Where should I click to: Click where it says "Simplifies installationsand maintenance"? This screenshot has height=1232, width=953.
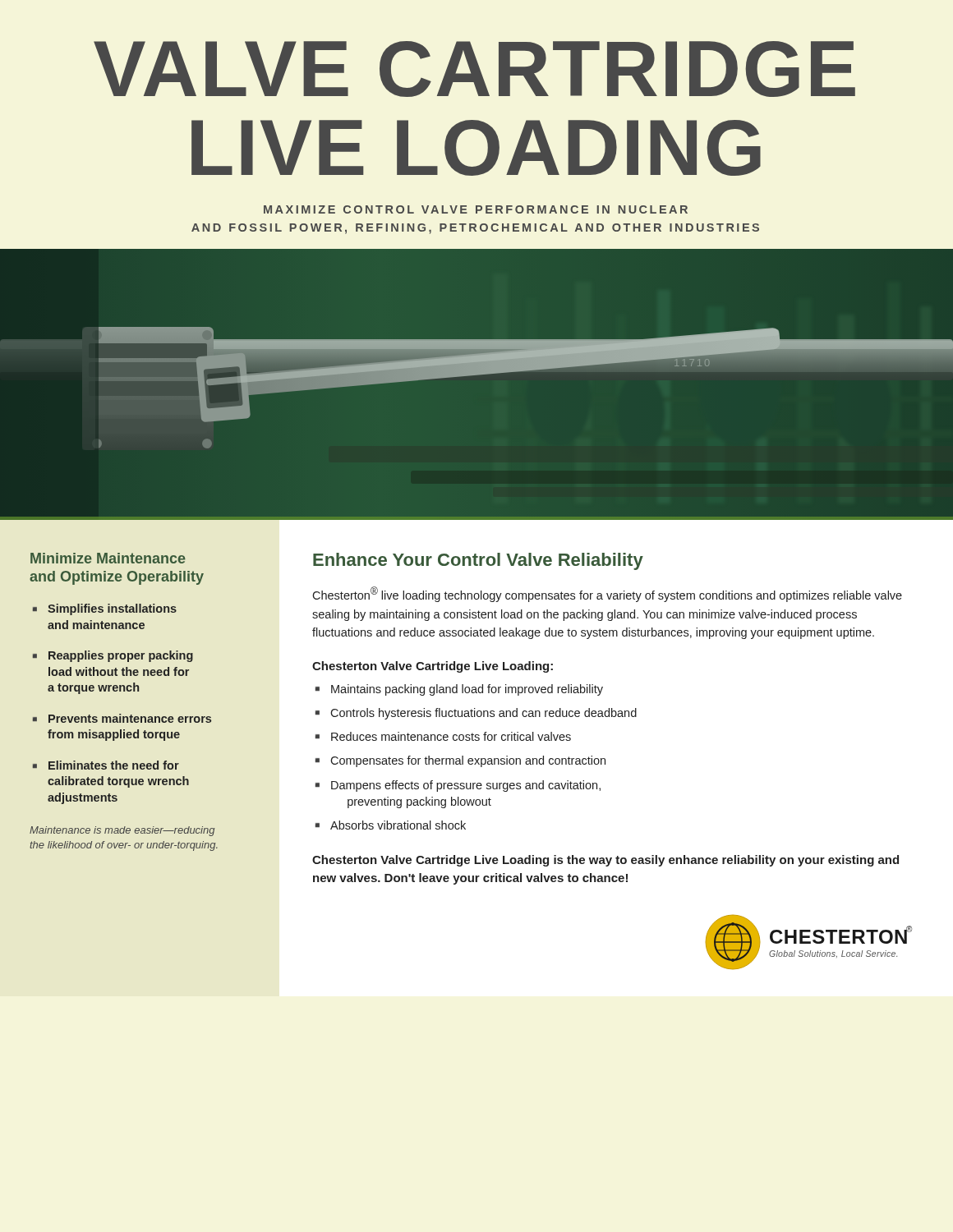pos(112,617)
